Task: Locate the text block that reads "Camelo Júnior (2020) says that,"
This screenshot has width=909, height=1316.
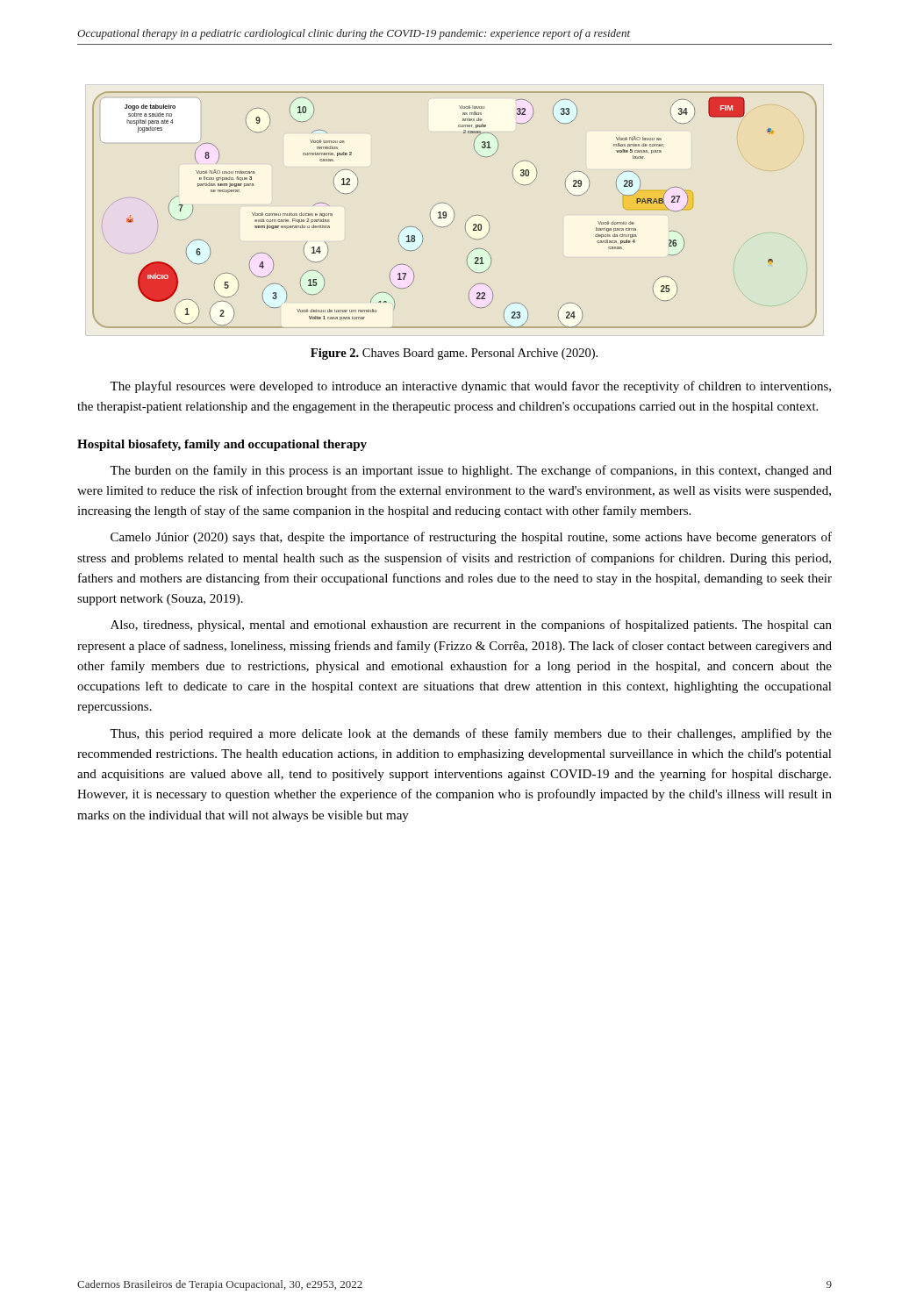Action: (x=454, y=568)
